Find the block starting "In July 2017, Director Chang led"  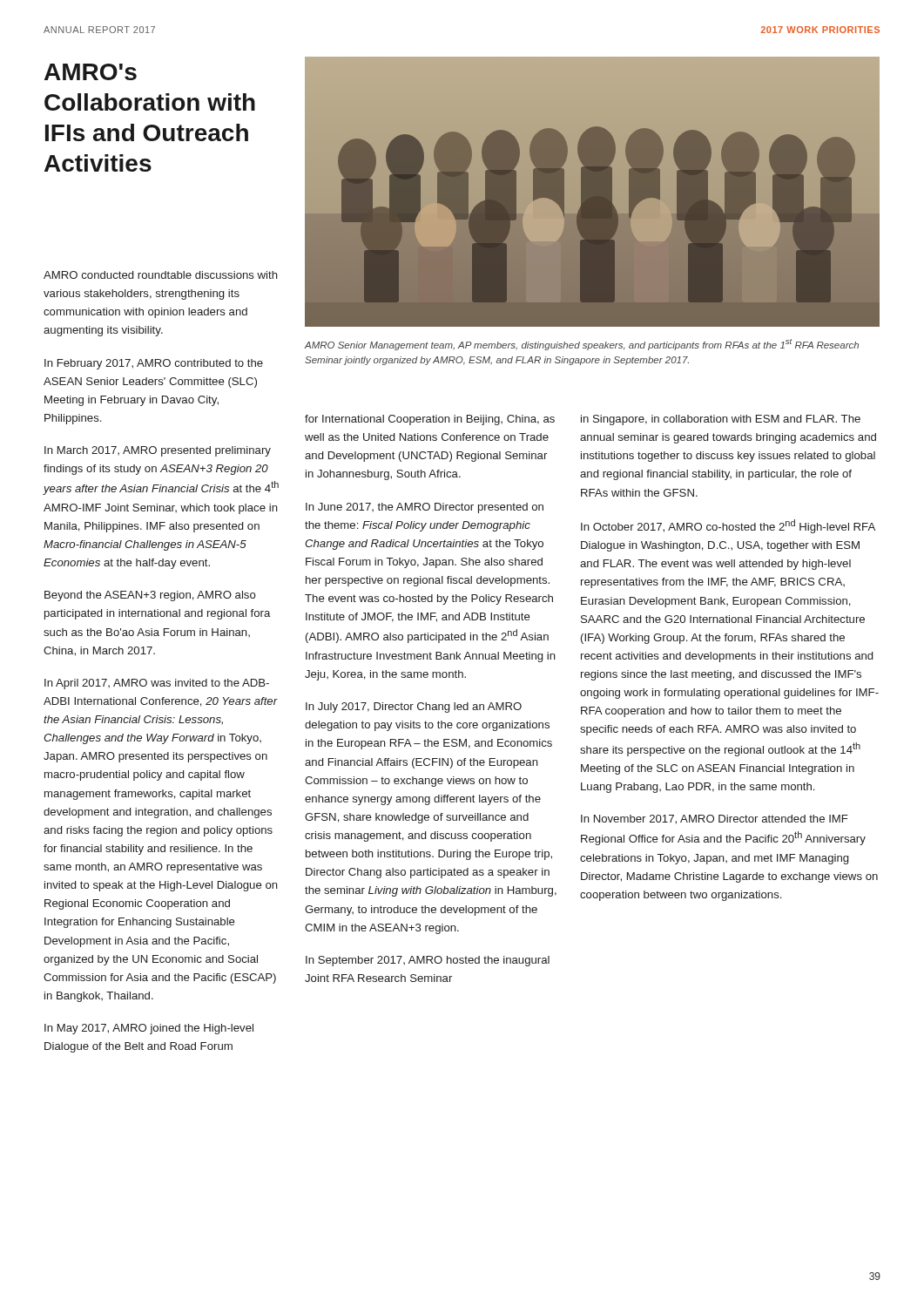point(431,817)
